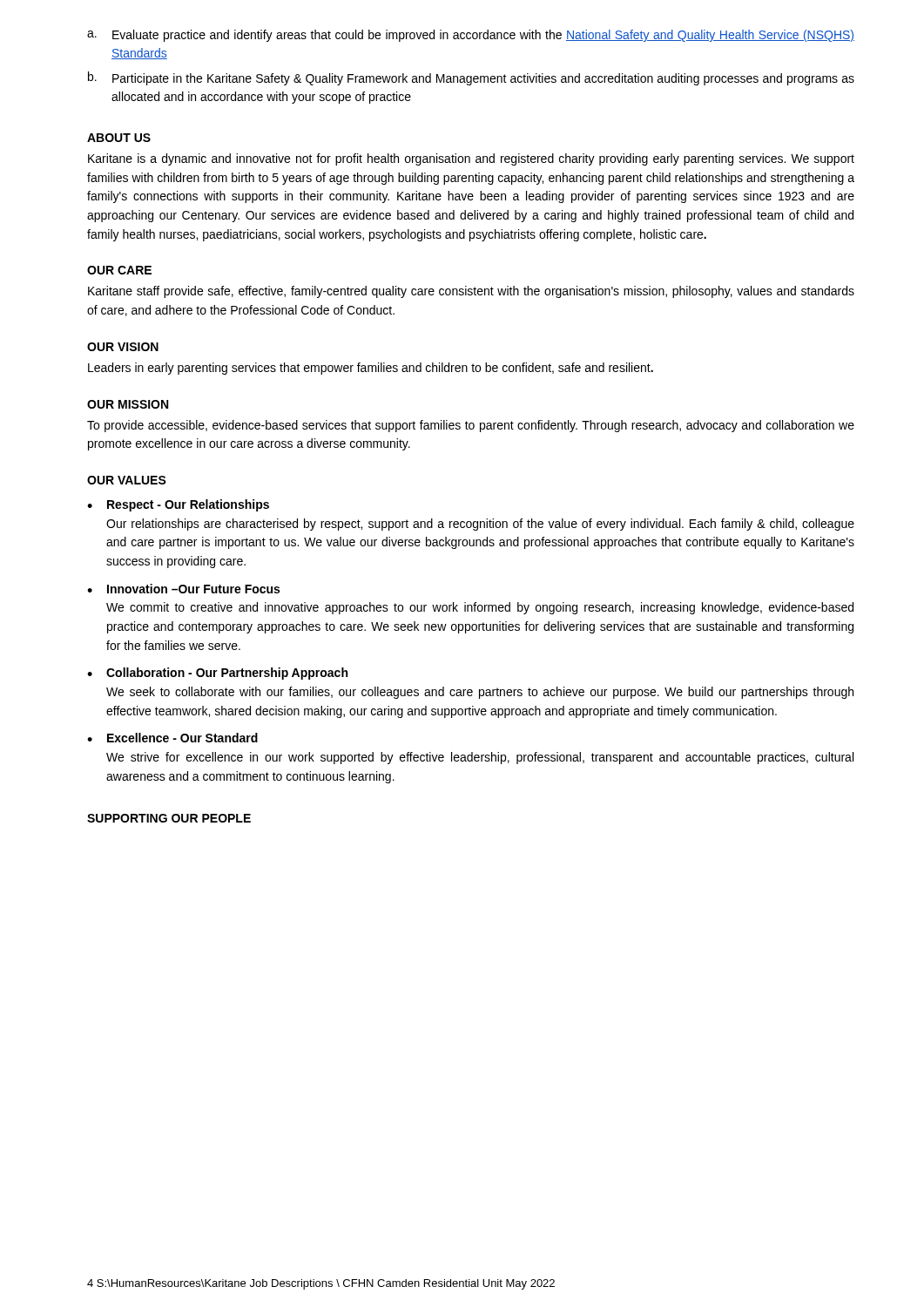Viewport: 924px width, 1307px height.
Task: Point to "SUPPORTING OUR PEOPLE"
Action: pos(169,818)
